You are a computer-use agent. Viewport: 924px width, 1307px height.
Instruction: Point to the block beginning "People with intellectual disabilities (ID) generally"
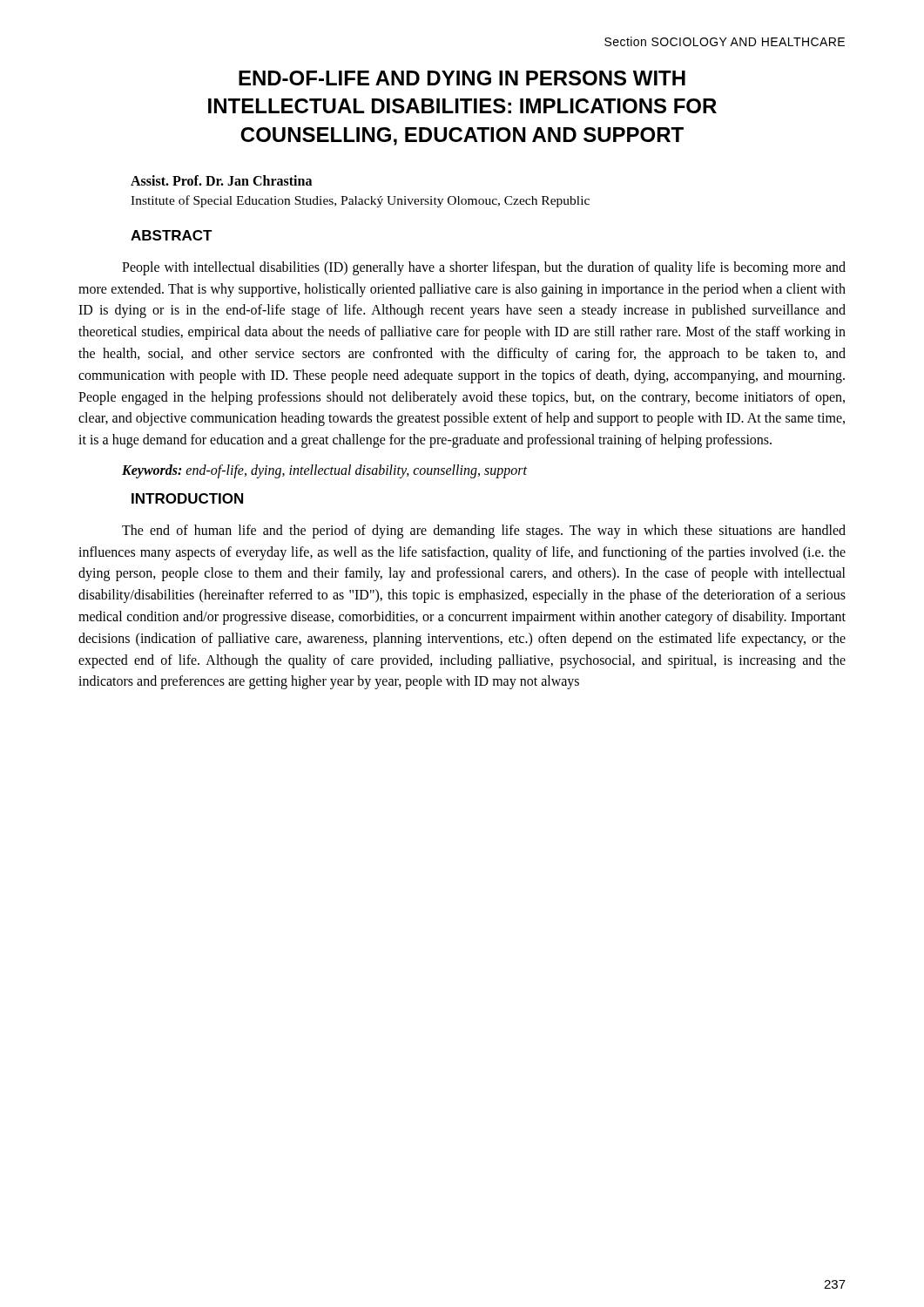462,354
